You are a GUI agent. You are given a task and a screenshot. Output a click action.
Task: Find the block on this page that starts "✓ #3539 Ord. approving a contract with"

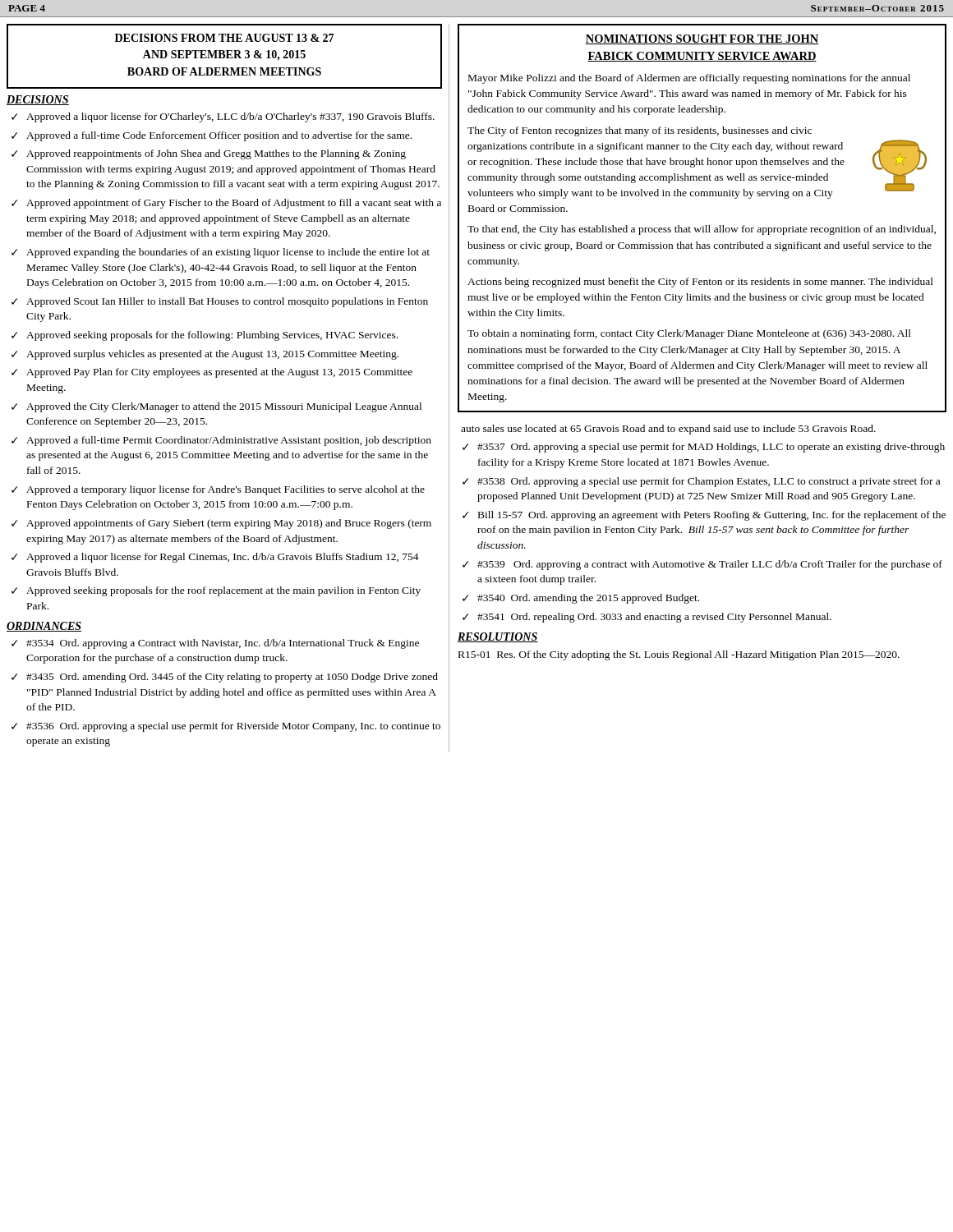[704, 572]
